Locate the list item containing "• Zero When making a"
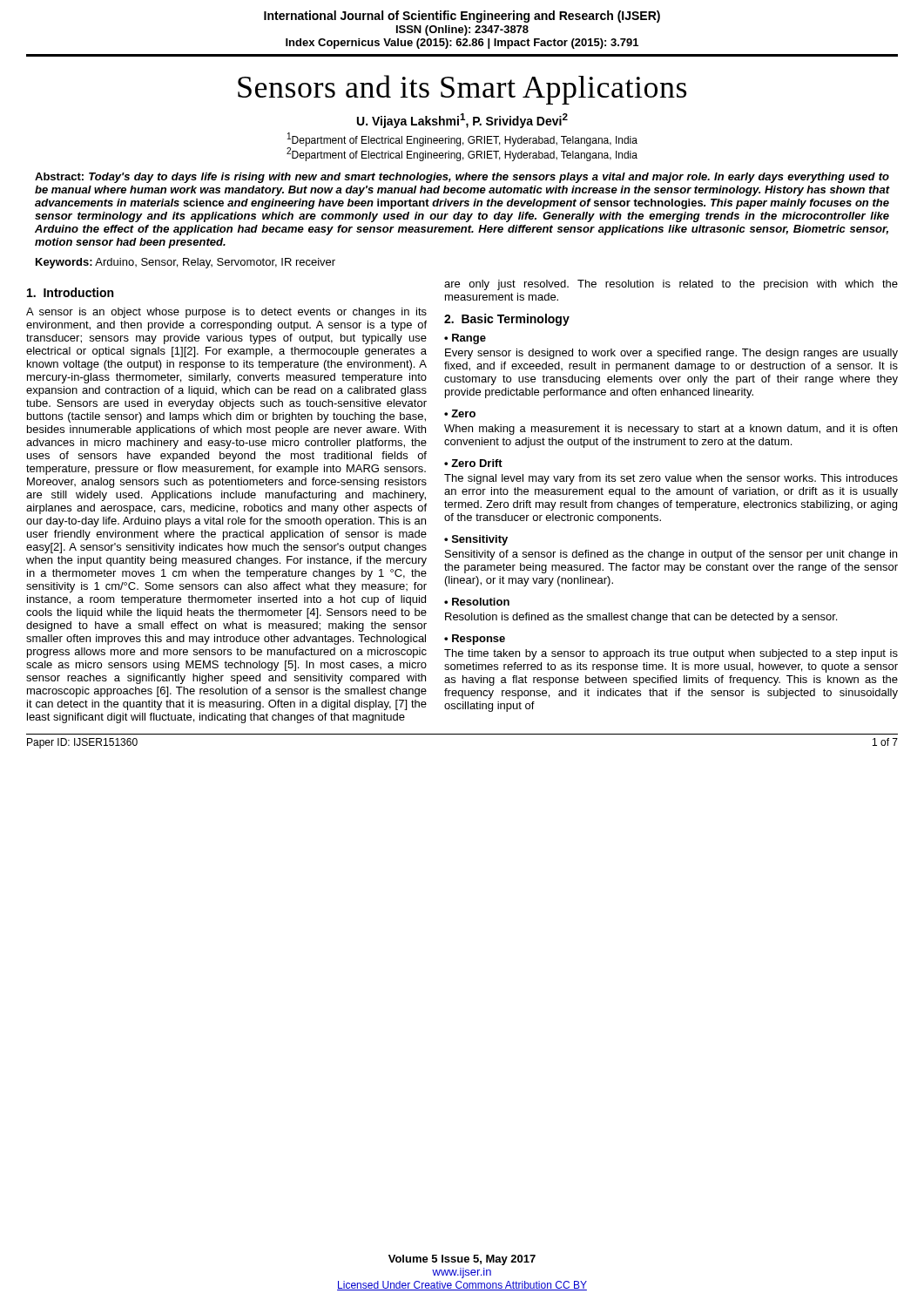Screen dimensions: 1307x924 (671, 427)
